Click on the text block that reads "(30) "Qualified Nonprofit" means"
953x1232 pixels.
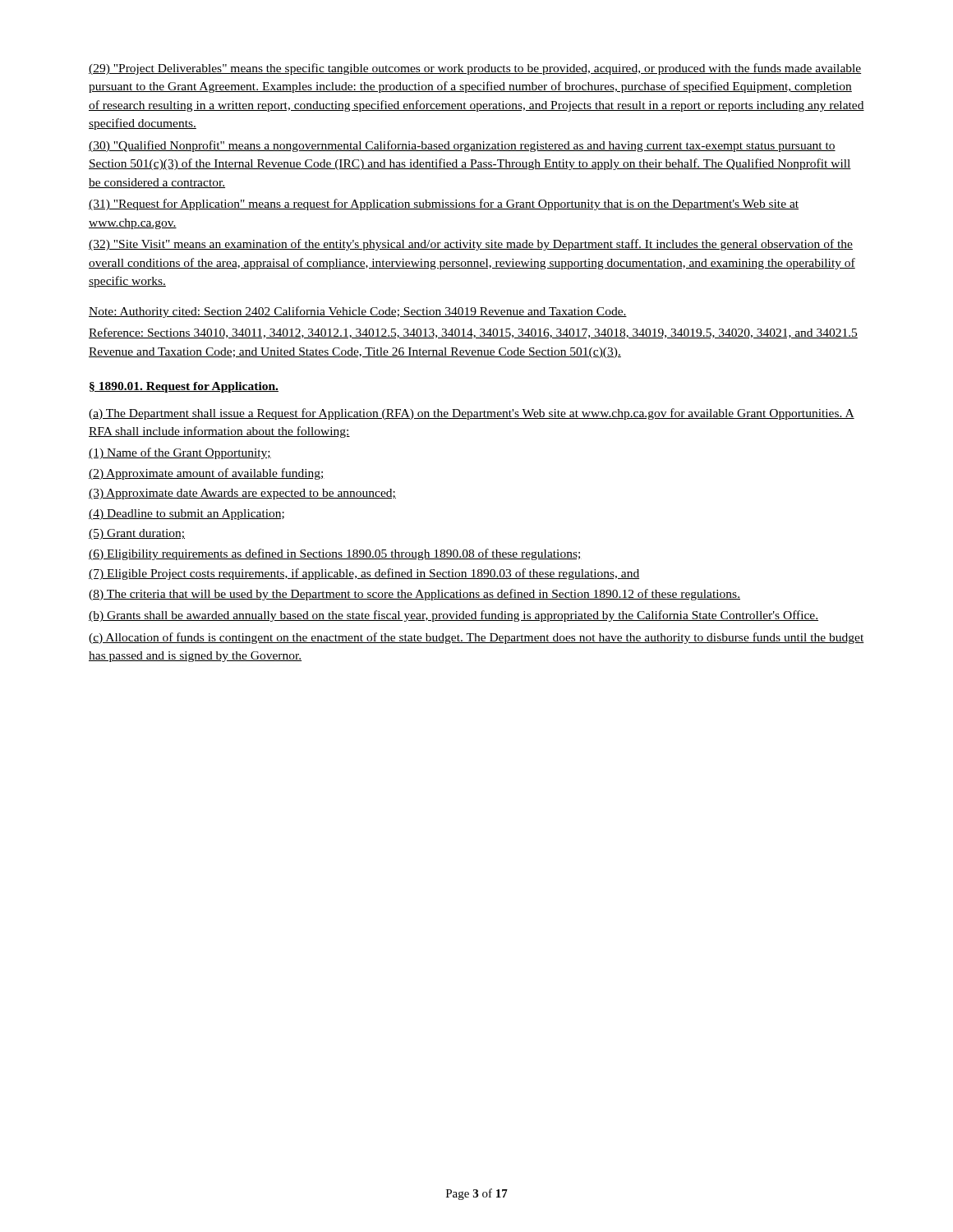[x=470, y=163]
